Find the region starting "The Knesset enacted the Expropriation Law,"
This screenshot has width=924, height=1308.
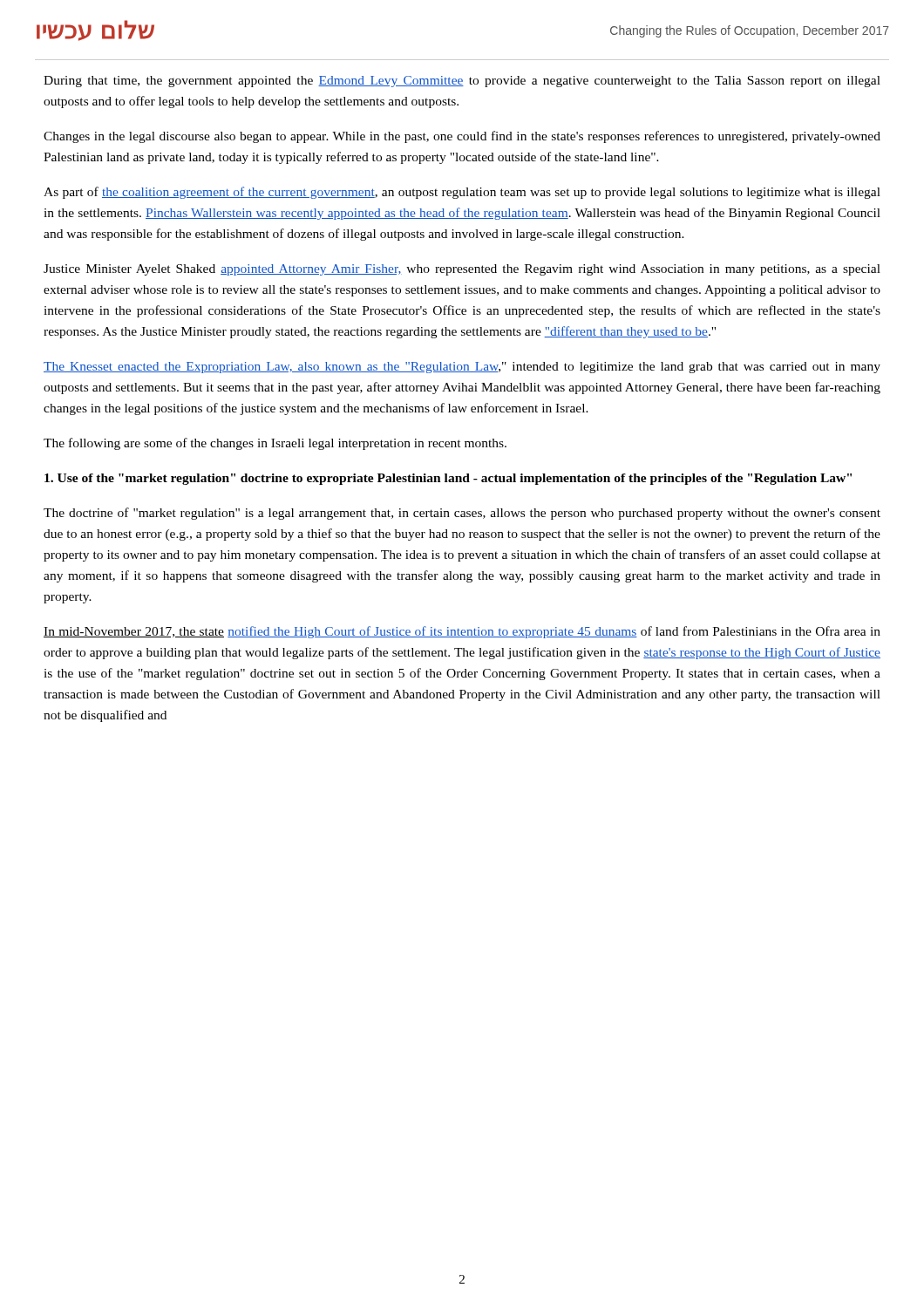pyautogui.click(x=462, y=387)
